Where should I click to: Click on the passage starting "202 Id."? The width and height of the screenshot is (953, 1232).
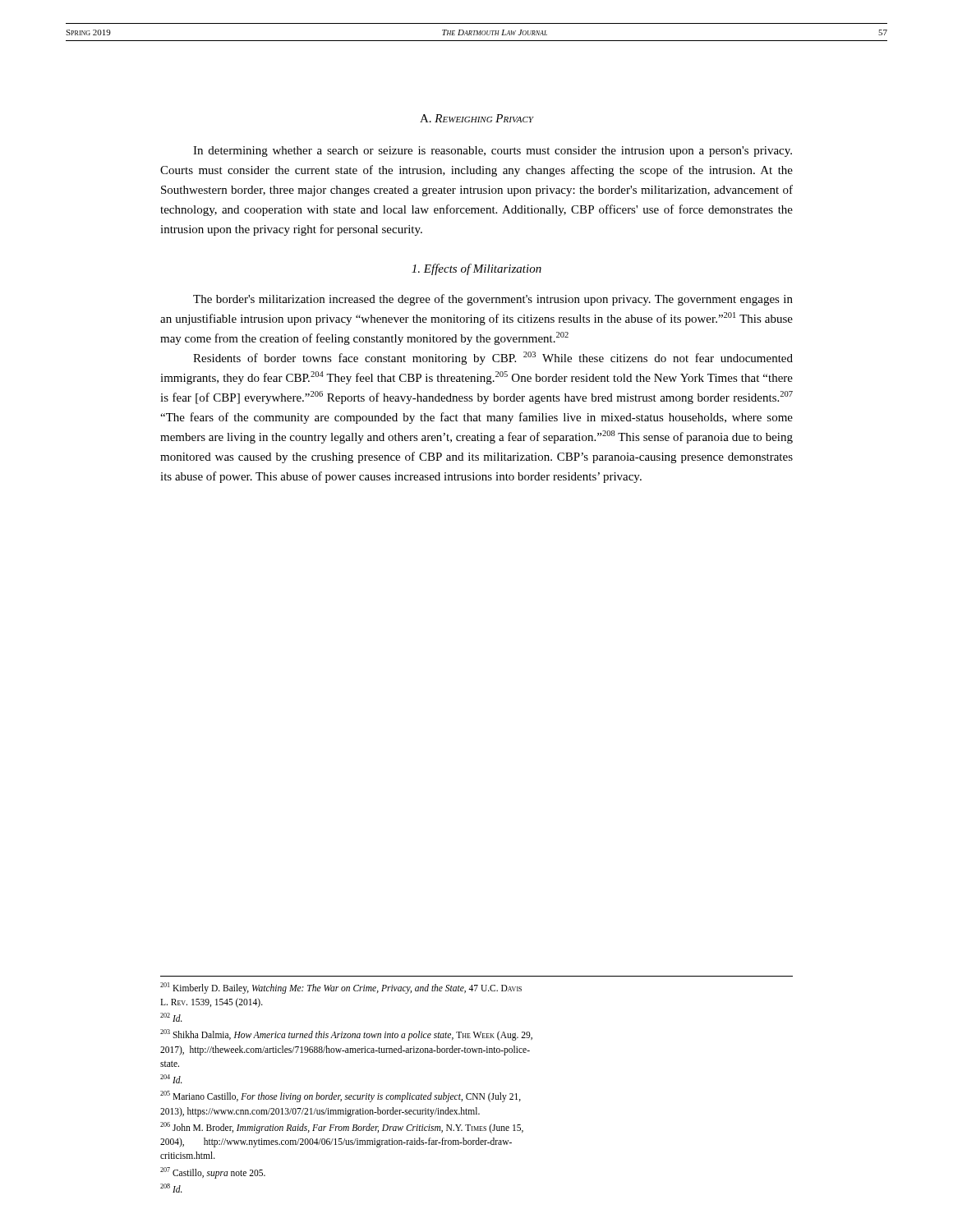click(171, 1018)
